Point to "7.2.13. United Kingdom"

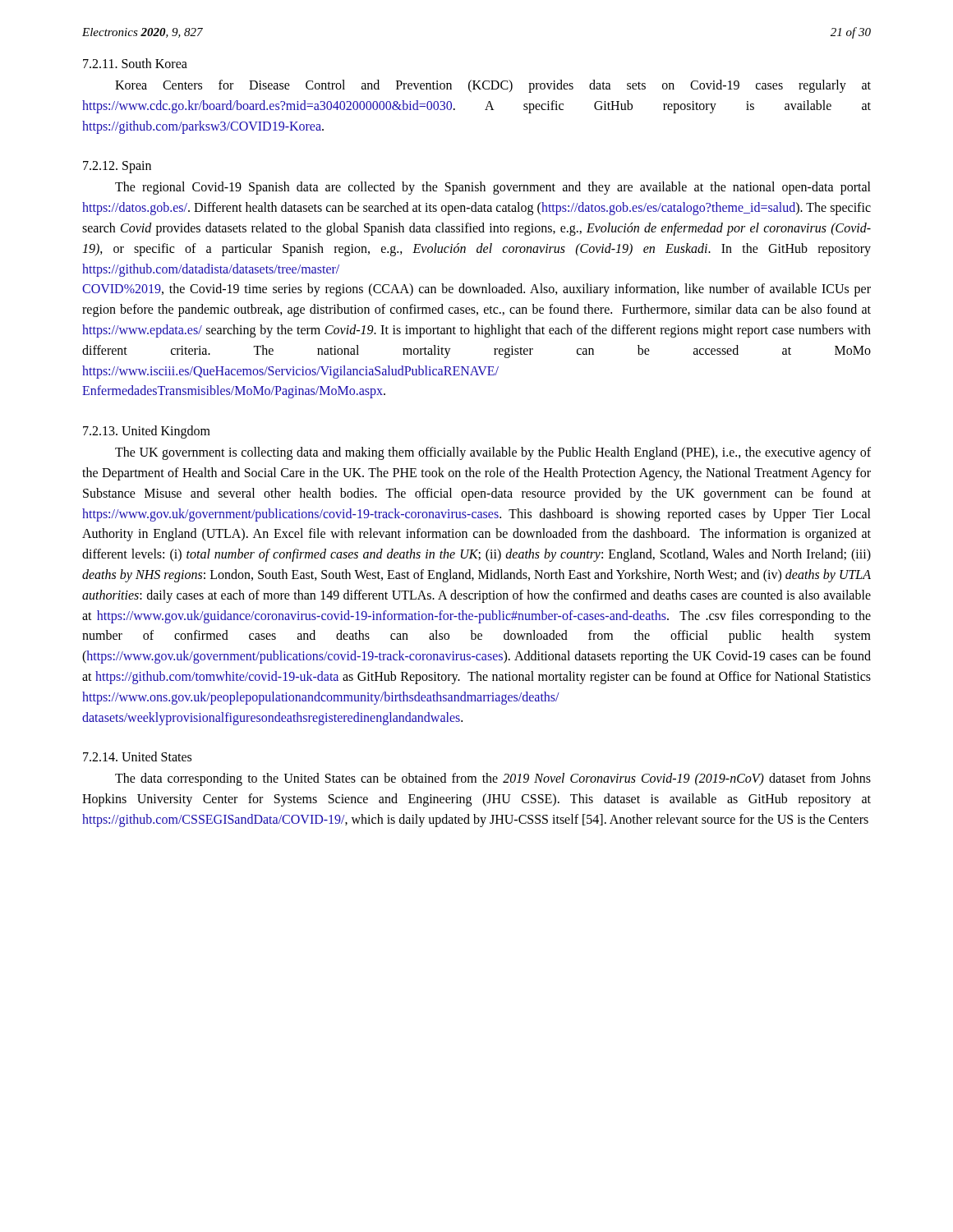146,431
